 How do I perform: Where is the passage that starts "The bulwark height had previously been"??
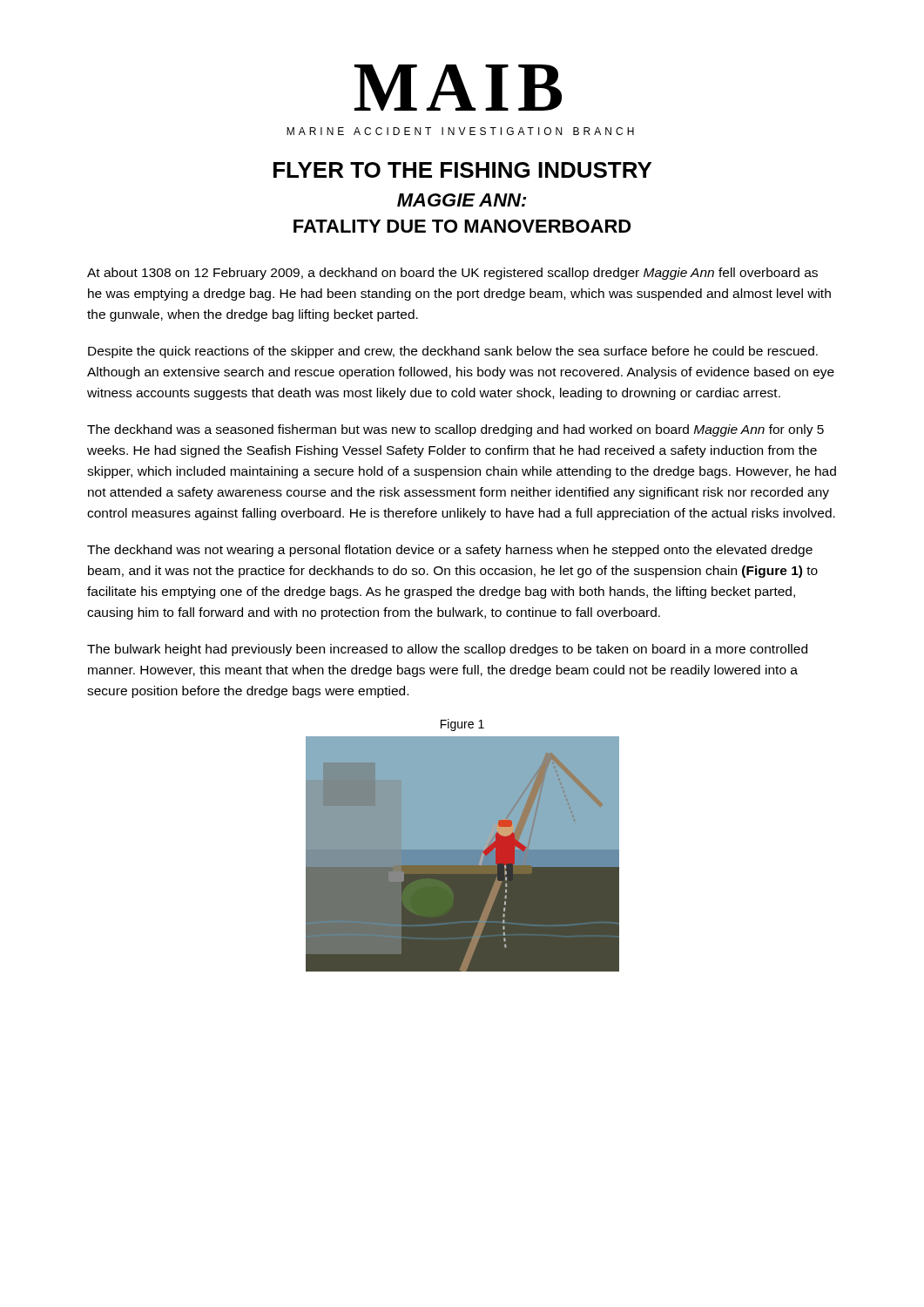[448, 670]
